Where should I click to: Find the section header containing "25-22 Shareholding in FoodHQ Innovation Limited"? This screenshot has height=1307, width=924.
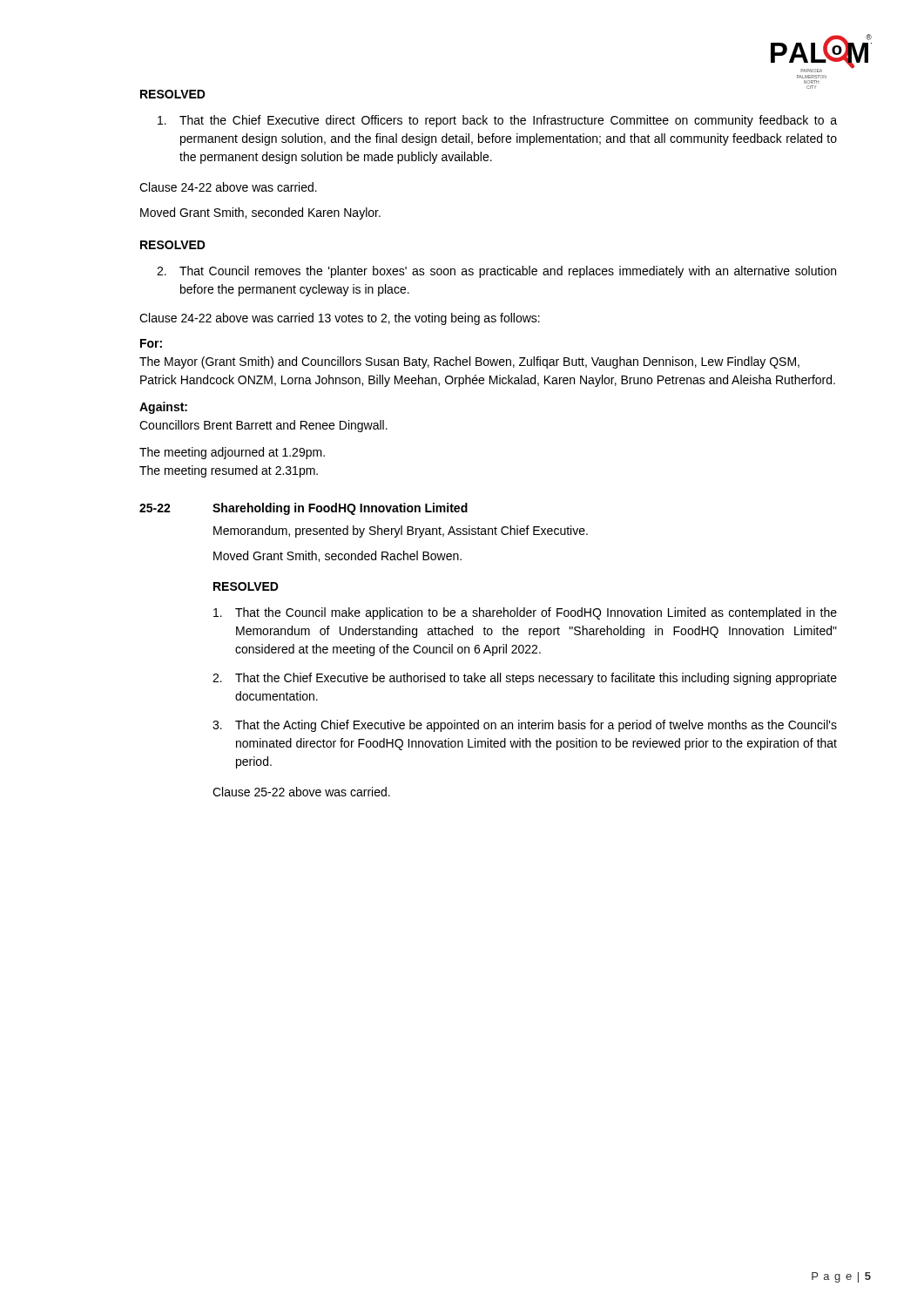pos(304,508)
